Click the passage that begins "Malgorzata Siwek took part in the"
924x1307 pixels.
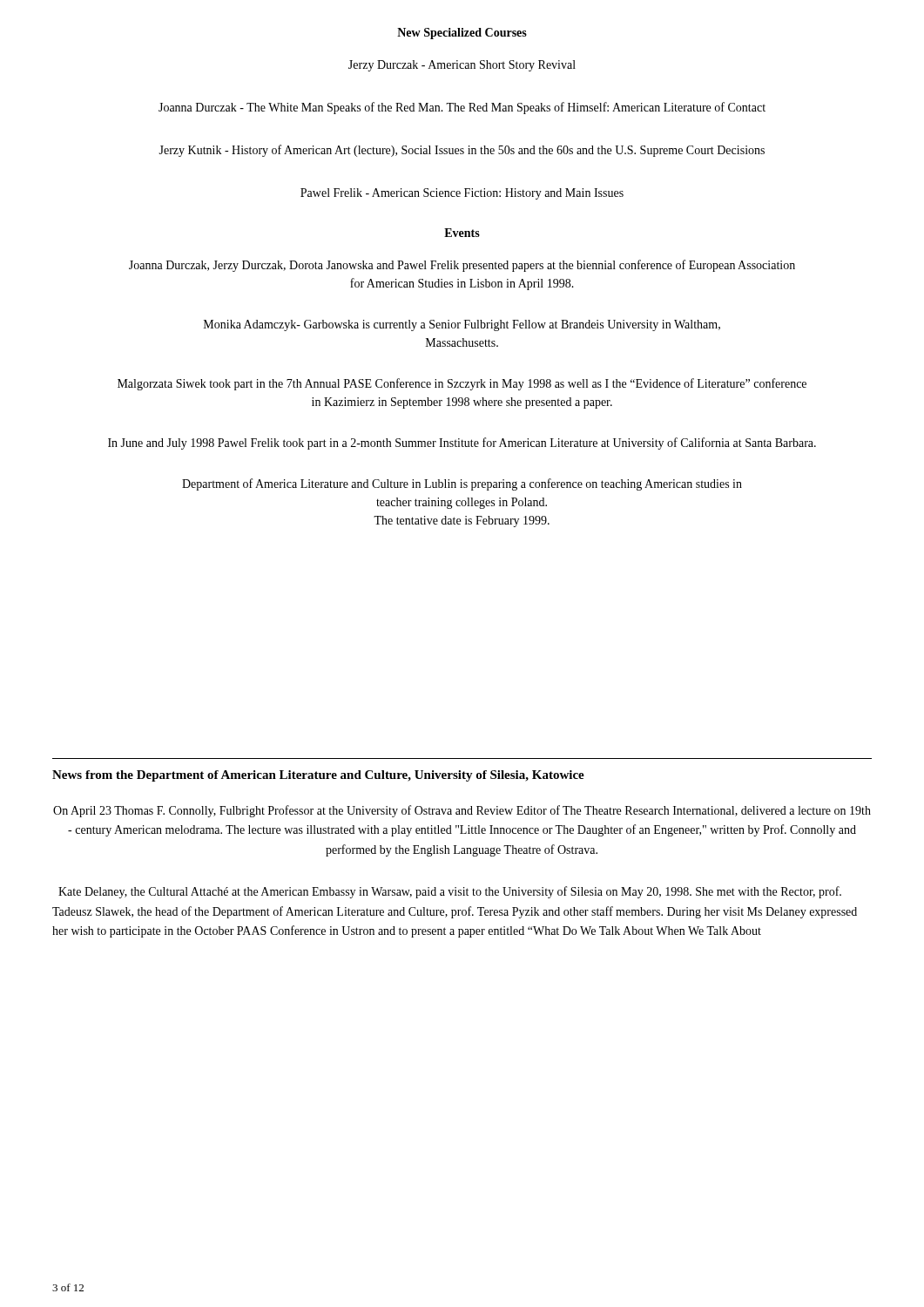click(x=462, y=393)
